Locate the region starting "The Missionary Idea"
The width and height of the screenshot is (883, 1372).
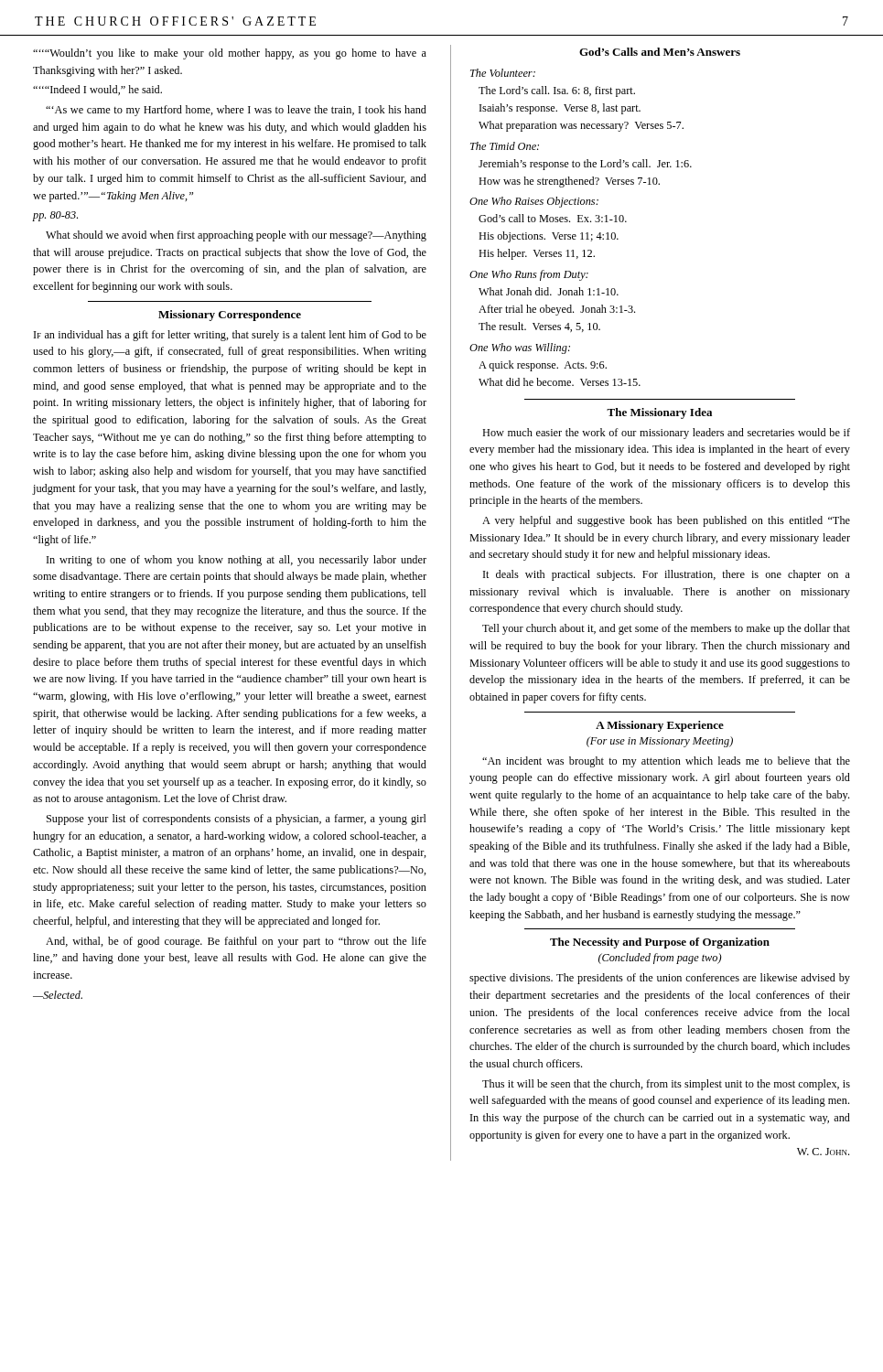(x=660, y=412)
